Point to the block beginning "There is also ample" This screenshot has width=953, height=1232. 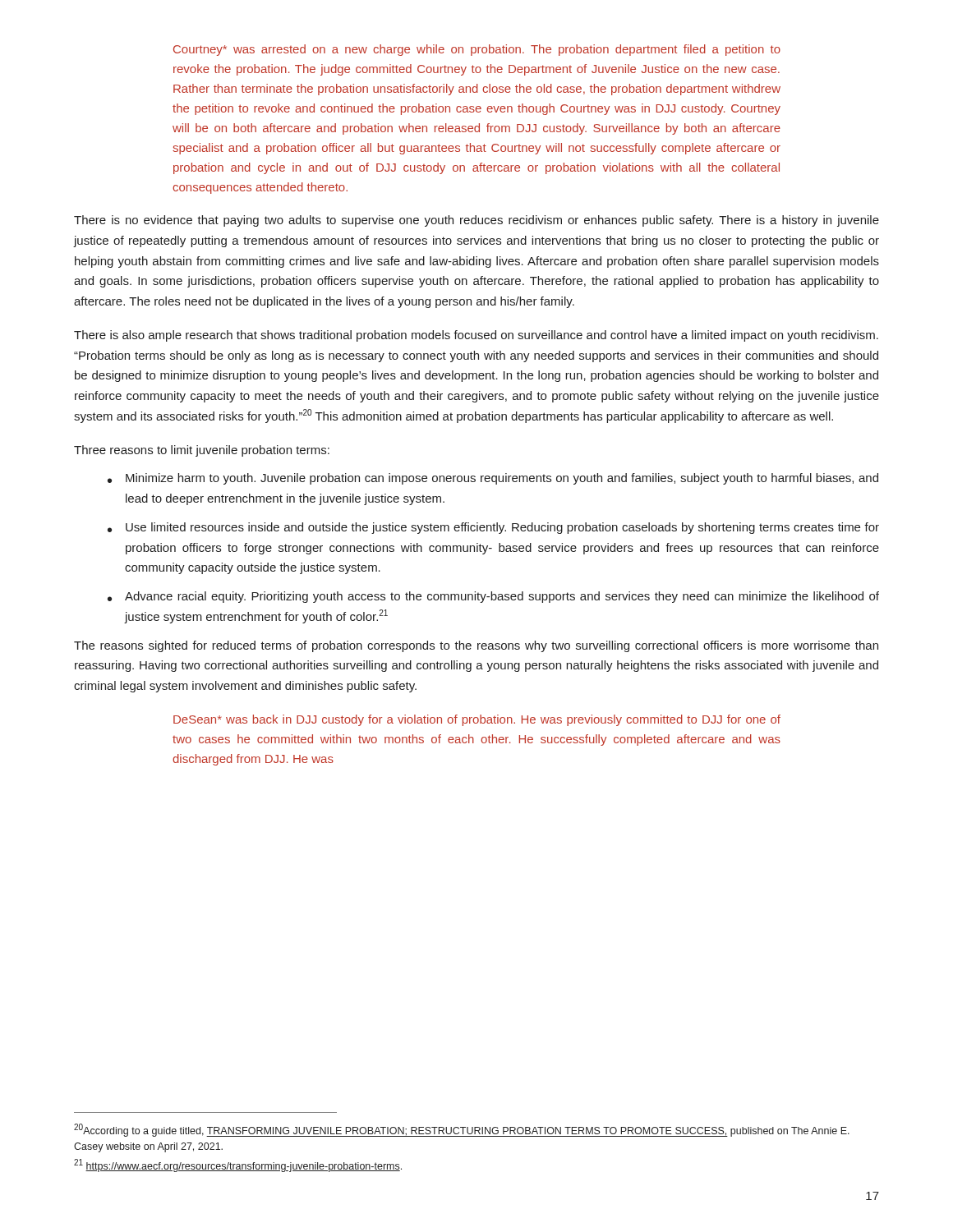click(476, 375)
